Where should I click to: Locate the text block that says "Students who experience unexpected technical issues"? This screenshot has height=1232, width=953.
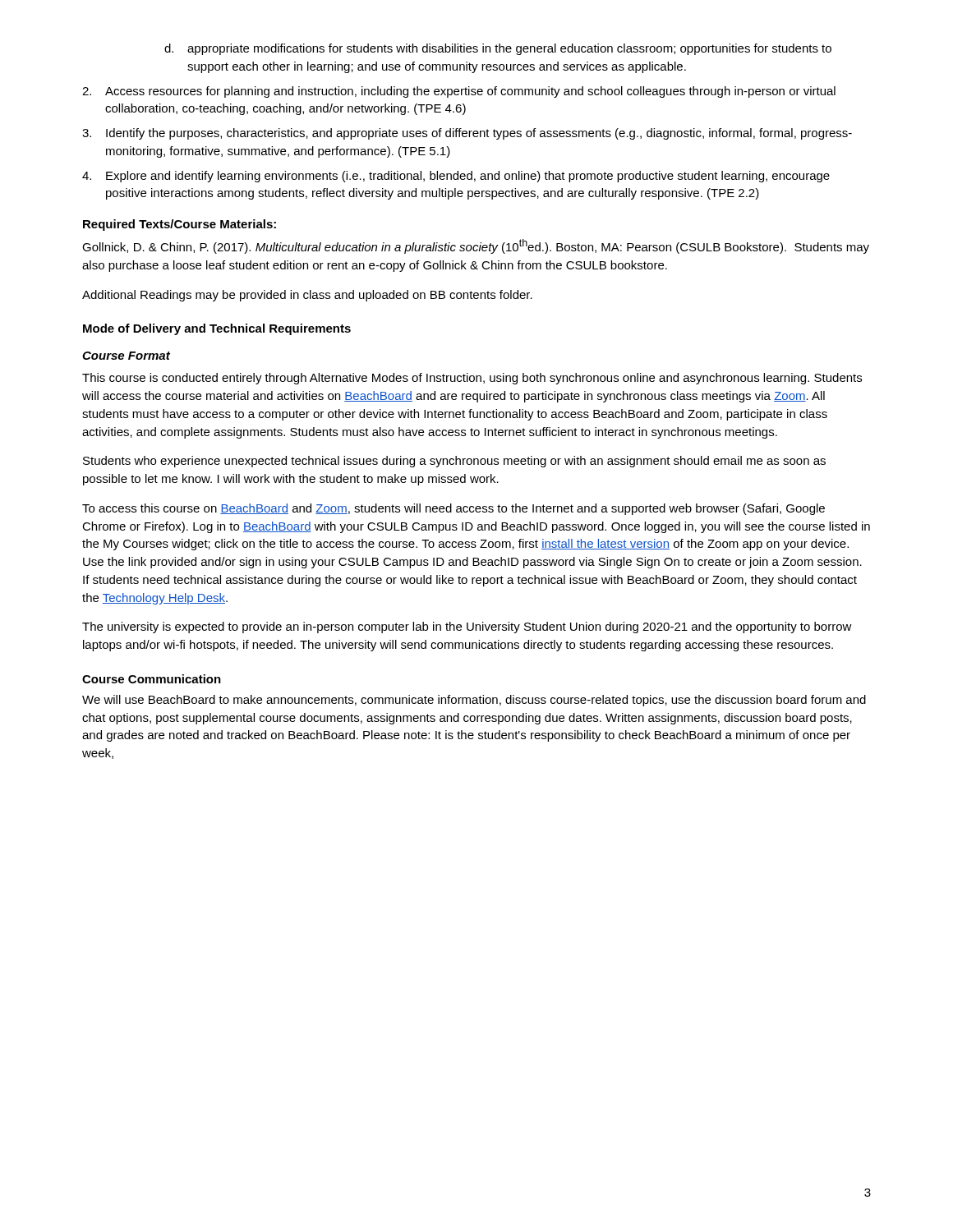[x=454, y=470]
